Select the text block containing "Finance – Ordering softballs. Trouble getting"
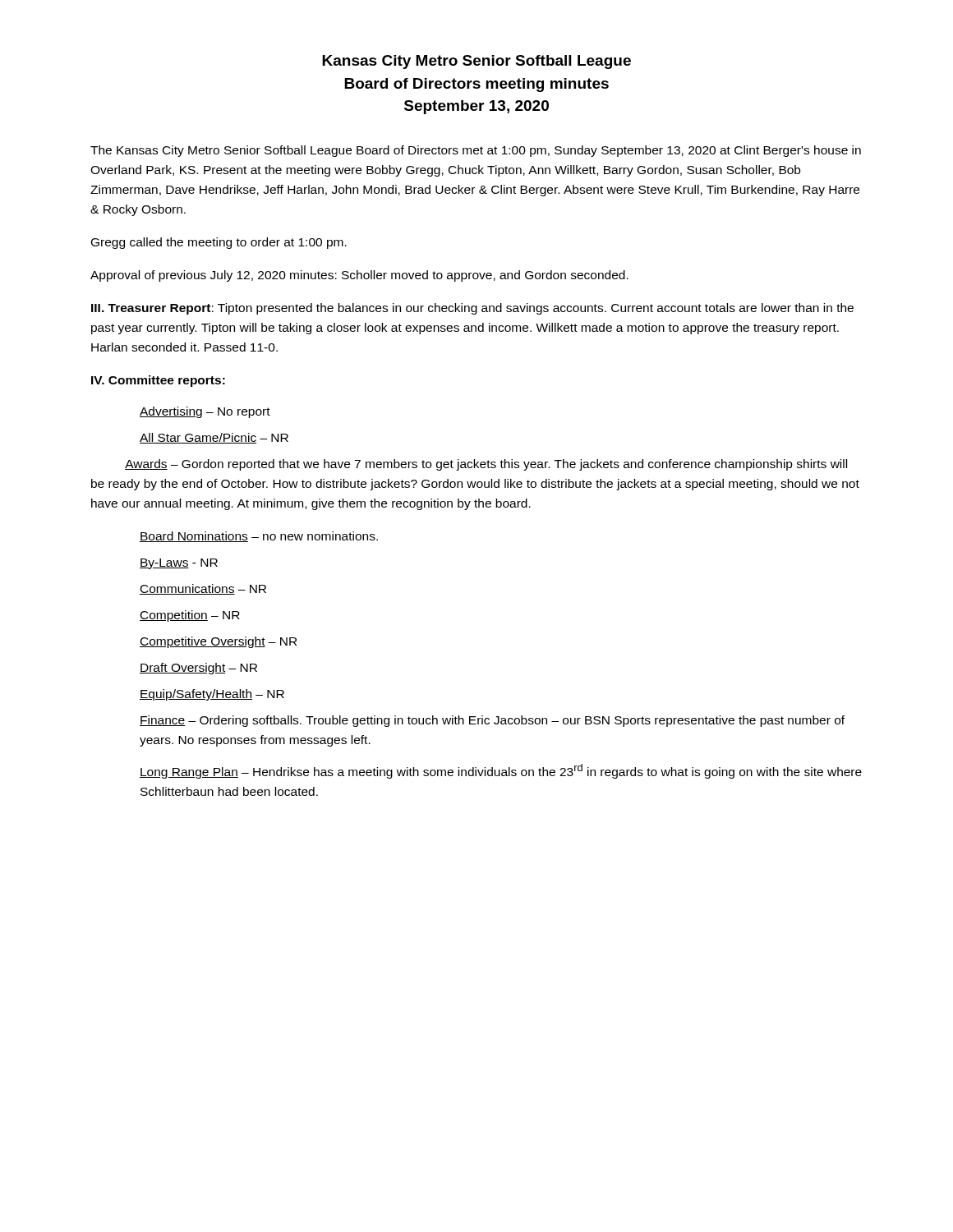Image resolution: width=953 pixels, height=1232 pixels. (492, 730)
